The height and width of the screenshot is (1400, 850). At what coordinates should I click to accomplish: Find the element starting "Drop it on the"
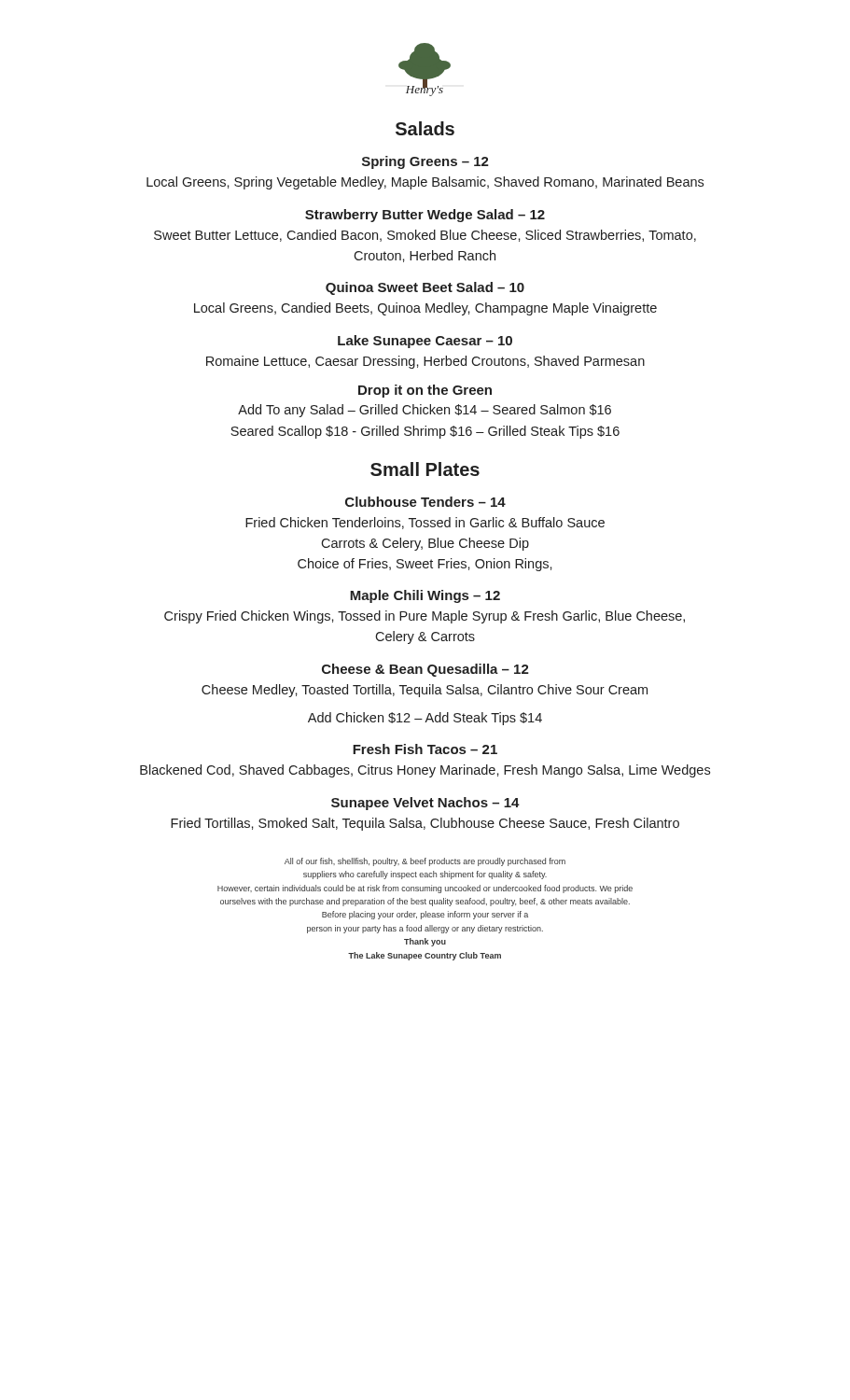(425, 389)
